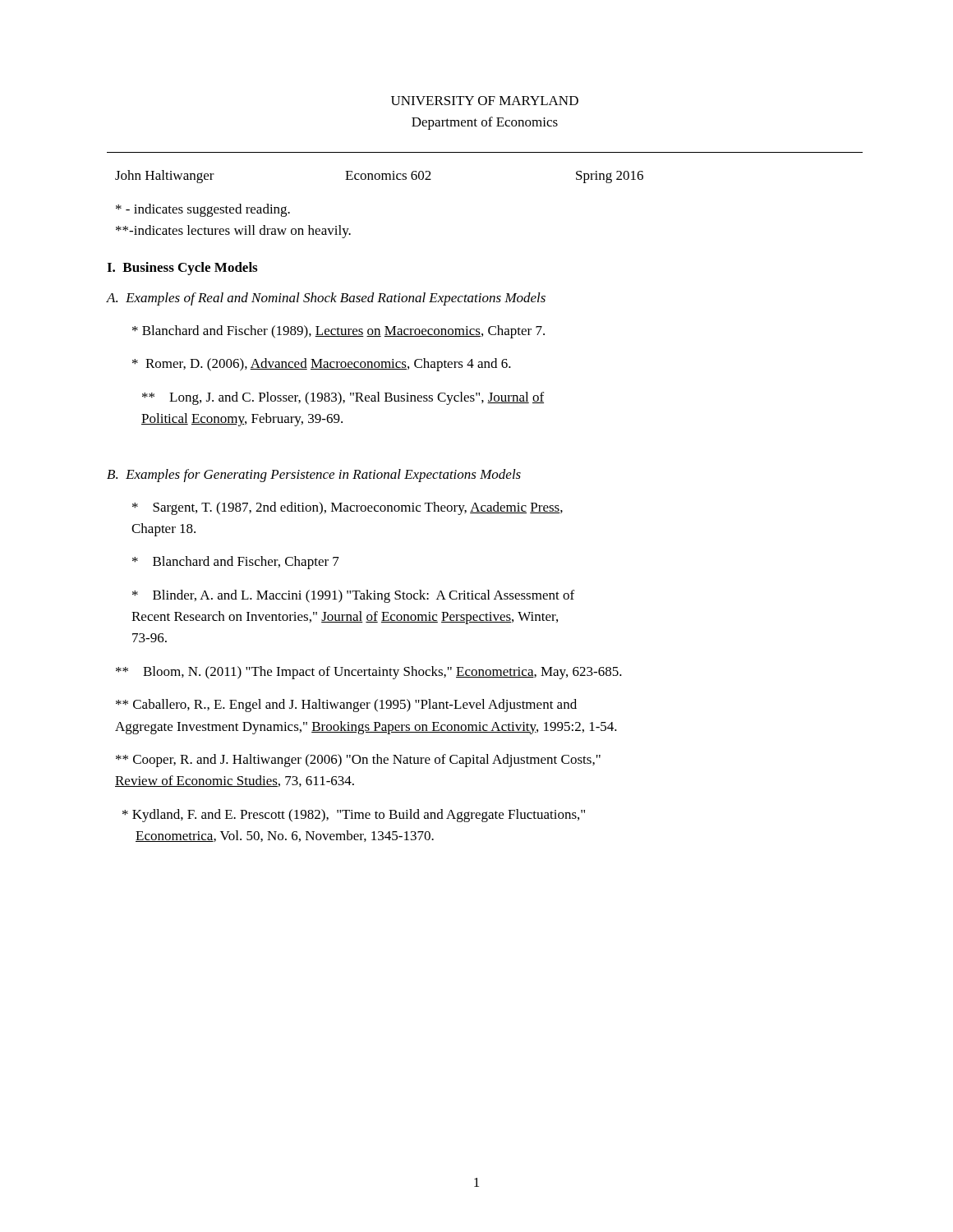
Task: Click the passage that begins "** Caballero, R., E. Engel and J."
Action: point(366,715)
